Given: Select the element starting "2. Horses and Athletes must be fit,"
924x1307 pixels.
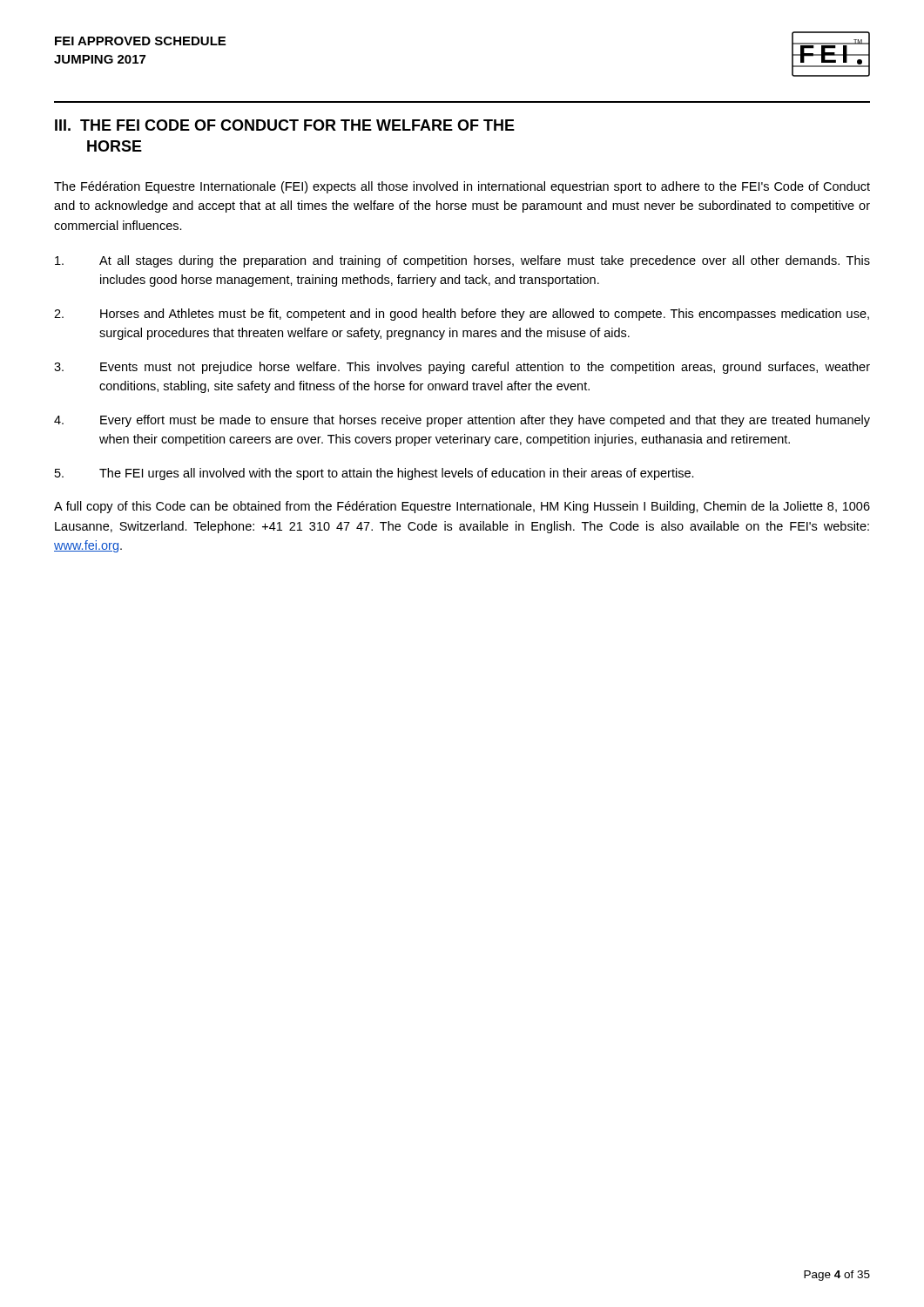Looking at the screenshot, I should 462,324.
